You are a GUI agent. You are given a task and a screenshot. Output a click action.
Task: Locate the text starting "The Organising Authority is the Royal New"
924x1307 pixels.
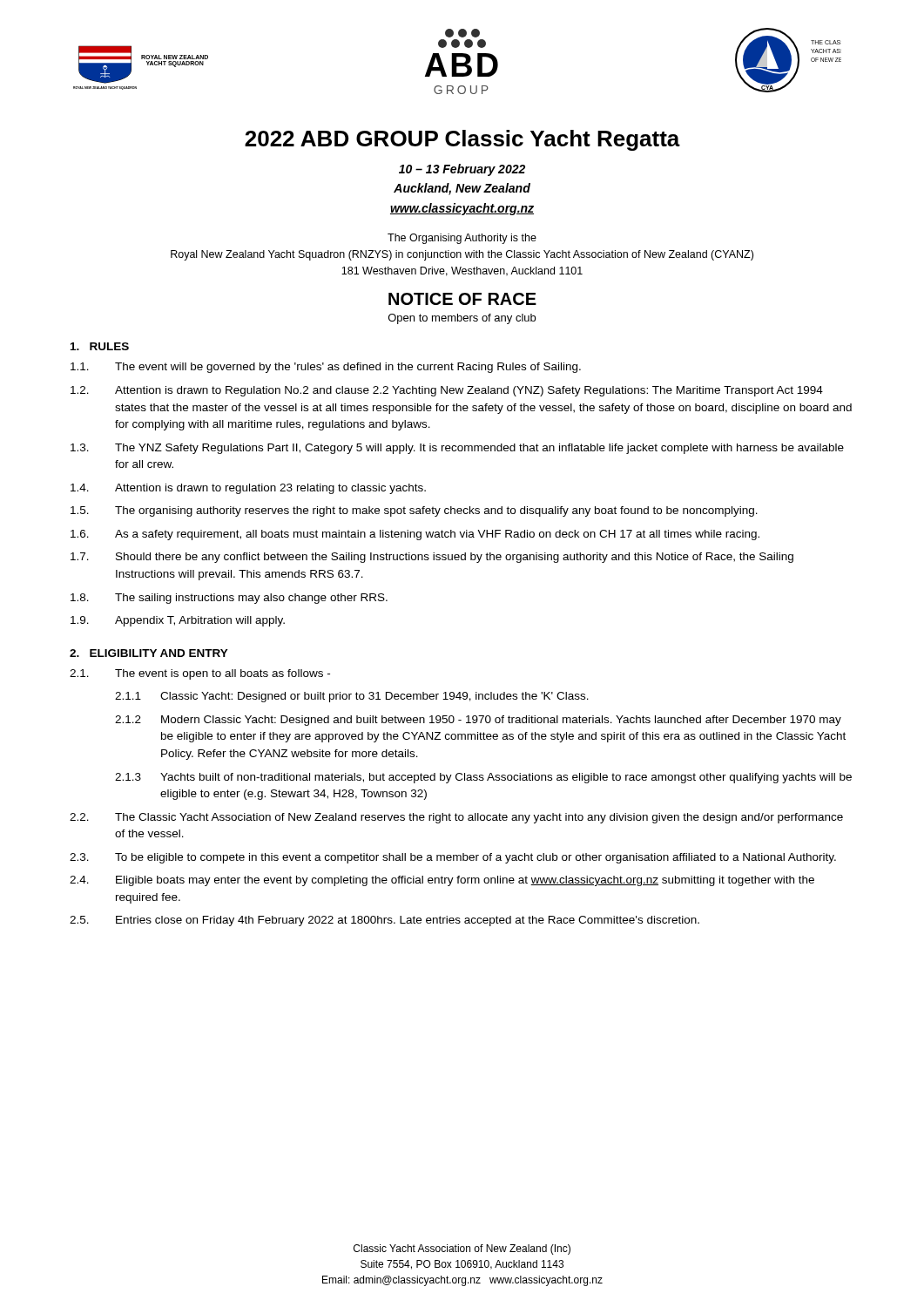point(462,254)
